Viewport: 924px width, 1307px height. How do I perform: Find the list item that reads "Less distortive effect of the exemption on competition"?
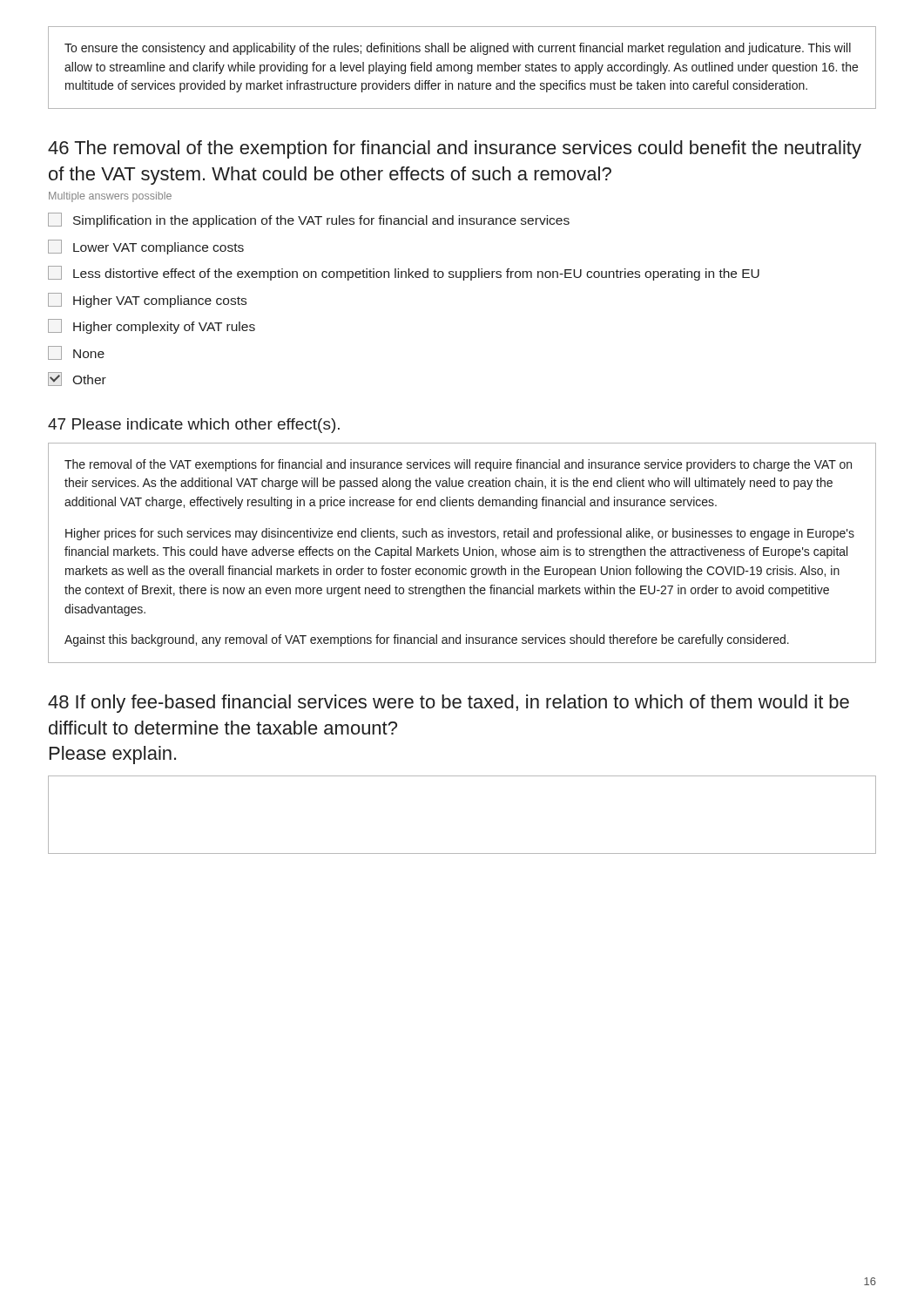(462, 274)
